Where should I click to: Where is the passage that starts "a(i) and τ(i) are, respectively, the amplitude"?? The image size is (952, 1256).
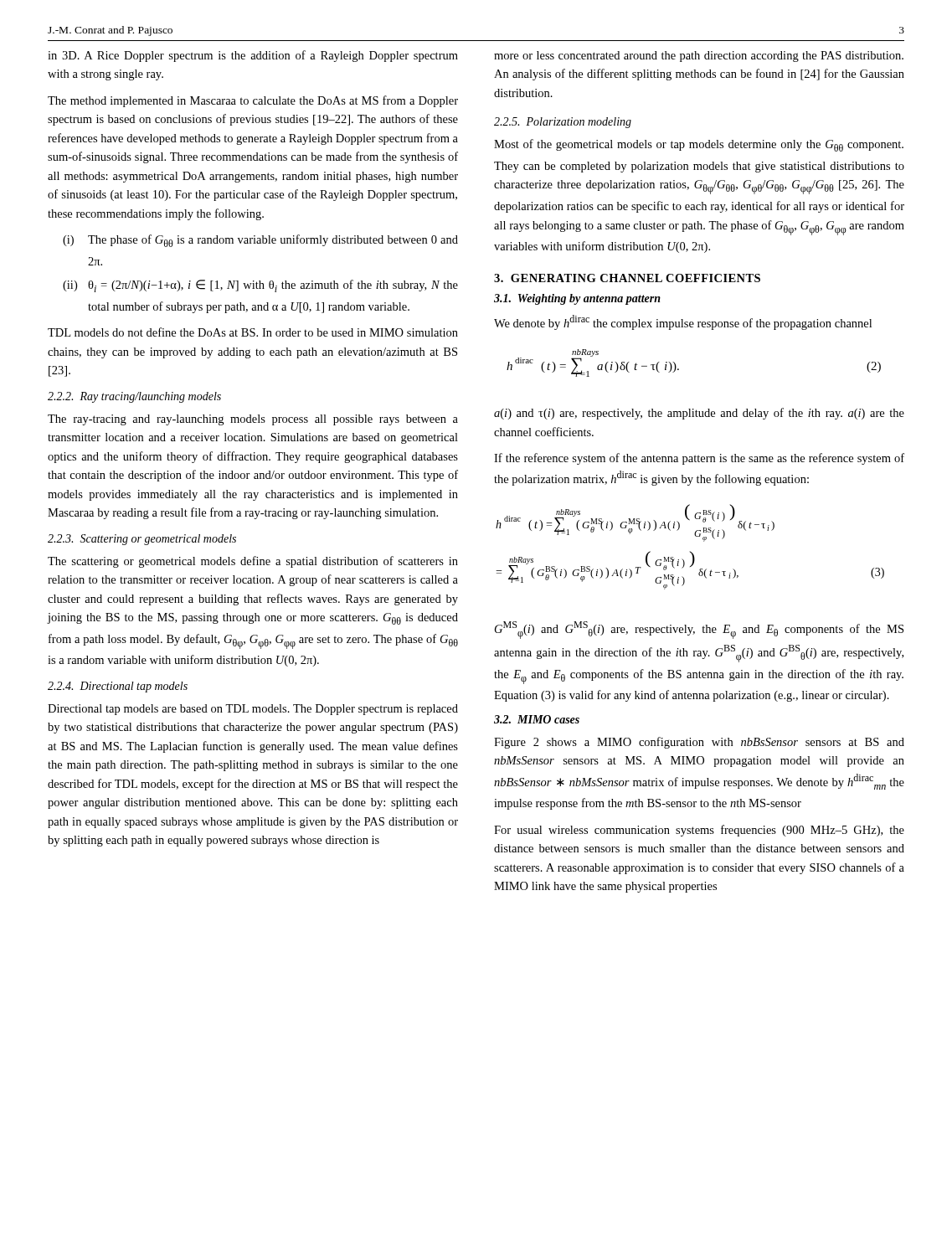click(699, 446)
